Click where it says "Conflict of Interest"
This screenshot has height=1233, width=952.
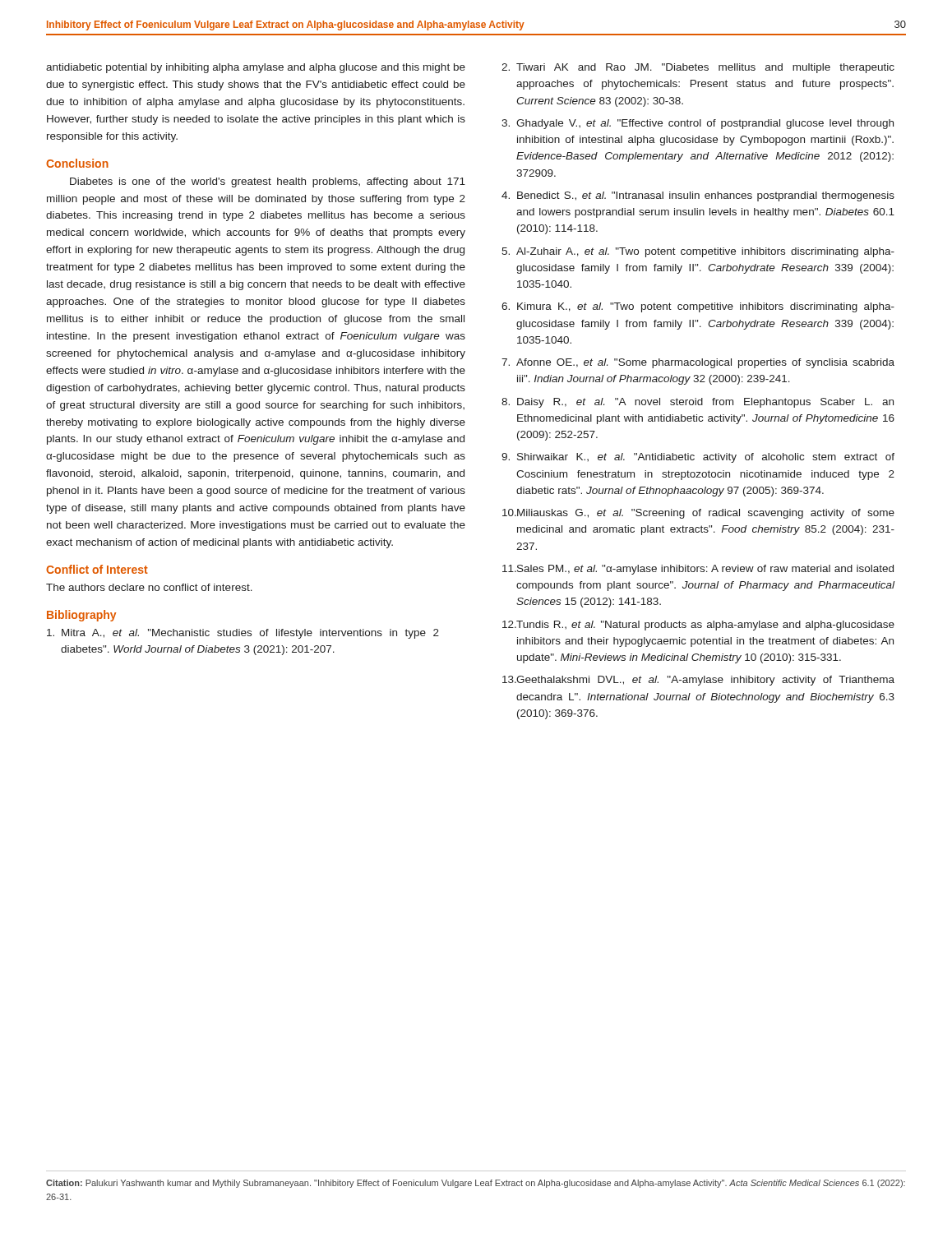(x=97, y=570)
